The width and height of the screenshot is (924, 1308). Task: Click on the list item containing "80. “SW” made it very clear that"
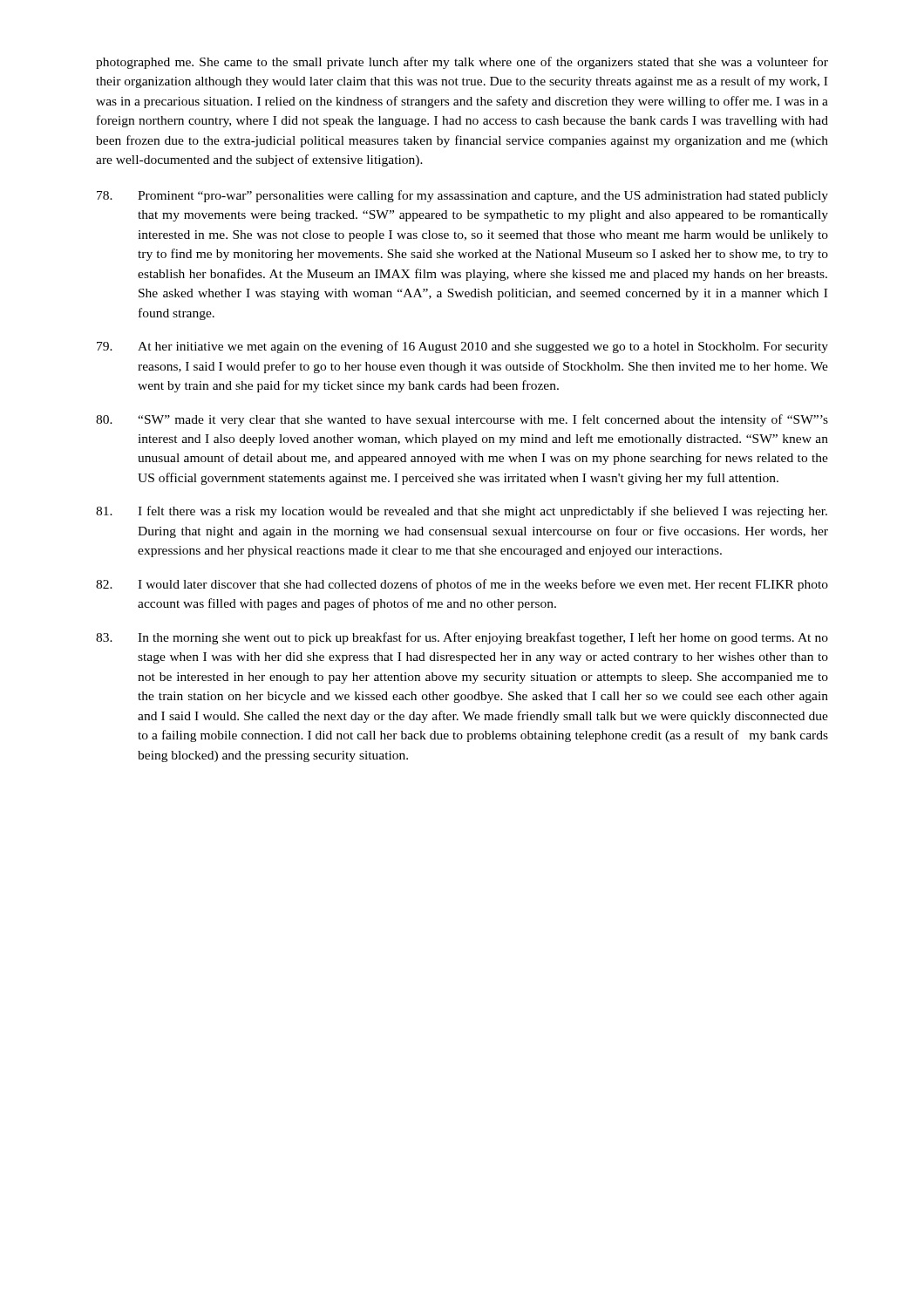pyautogui.click(x=462, y=449)
